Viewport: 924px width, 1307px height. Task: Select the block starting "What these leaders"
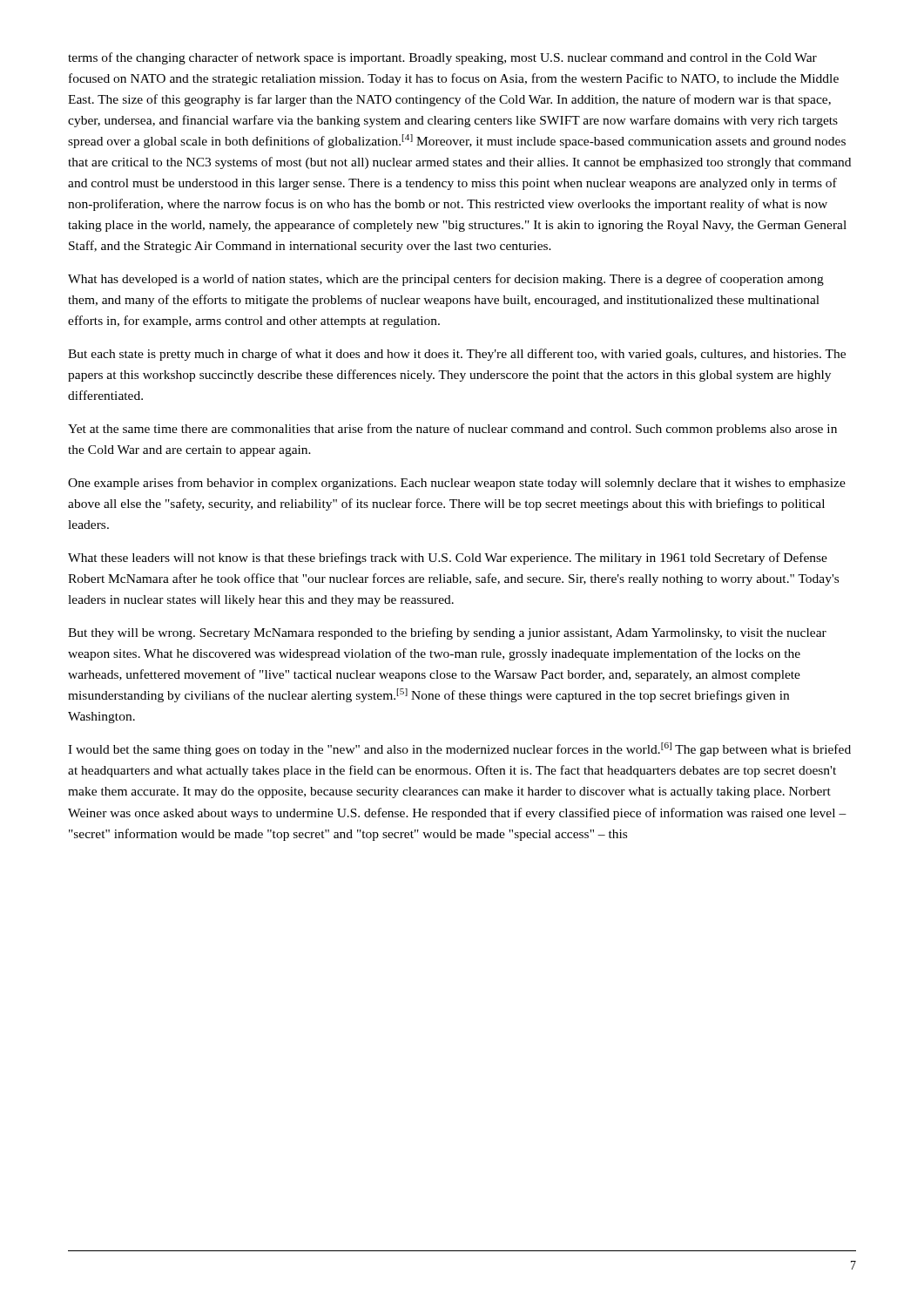pos(462,579)
